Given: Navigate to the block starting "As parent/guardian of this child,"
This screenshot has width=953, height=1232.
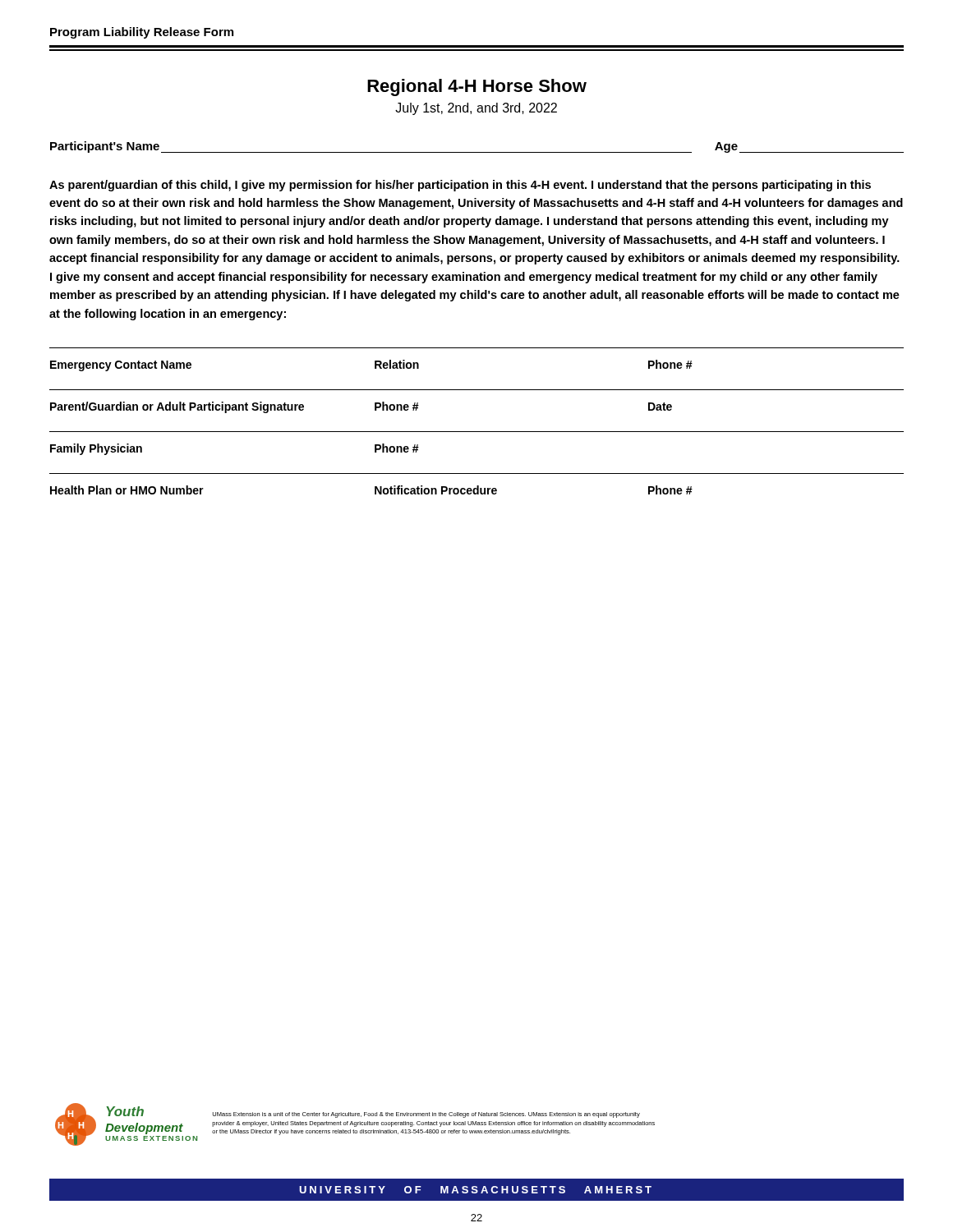Looking at the screenshot, I should point(476,249).
